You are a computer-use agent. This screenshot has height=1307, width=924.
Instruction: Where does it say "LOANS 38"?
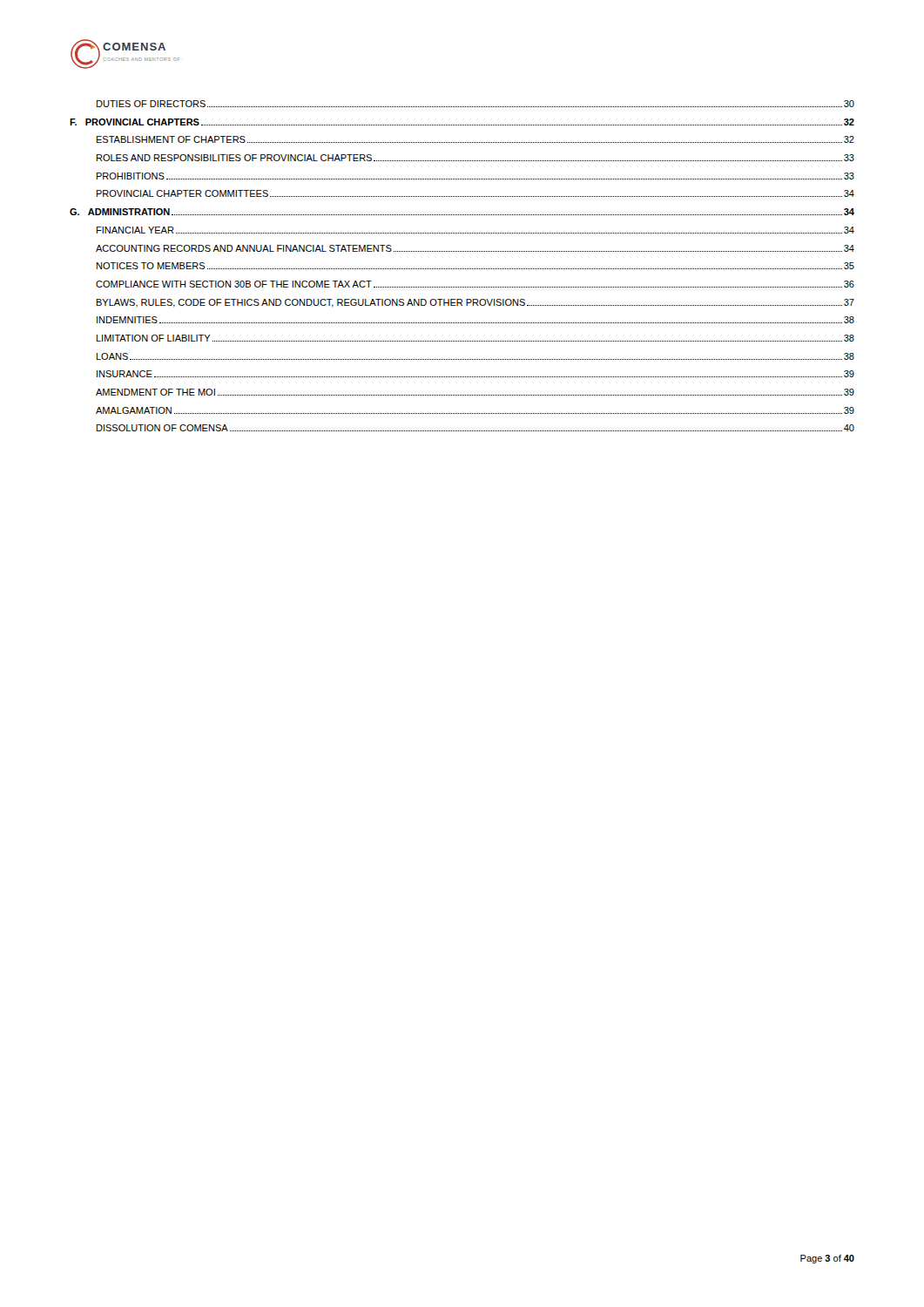click(x=475, y=356)
